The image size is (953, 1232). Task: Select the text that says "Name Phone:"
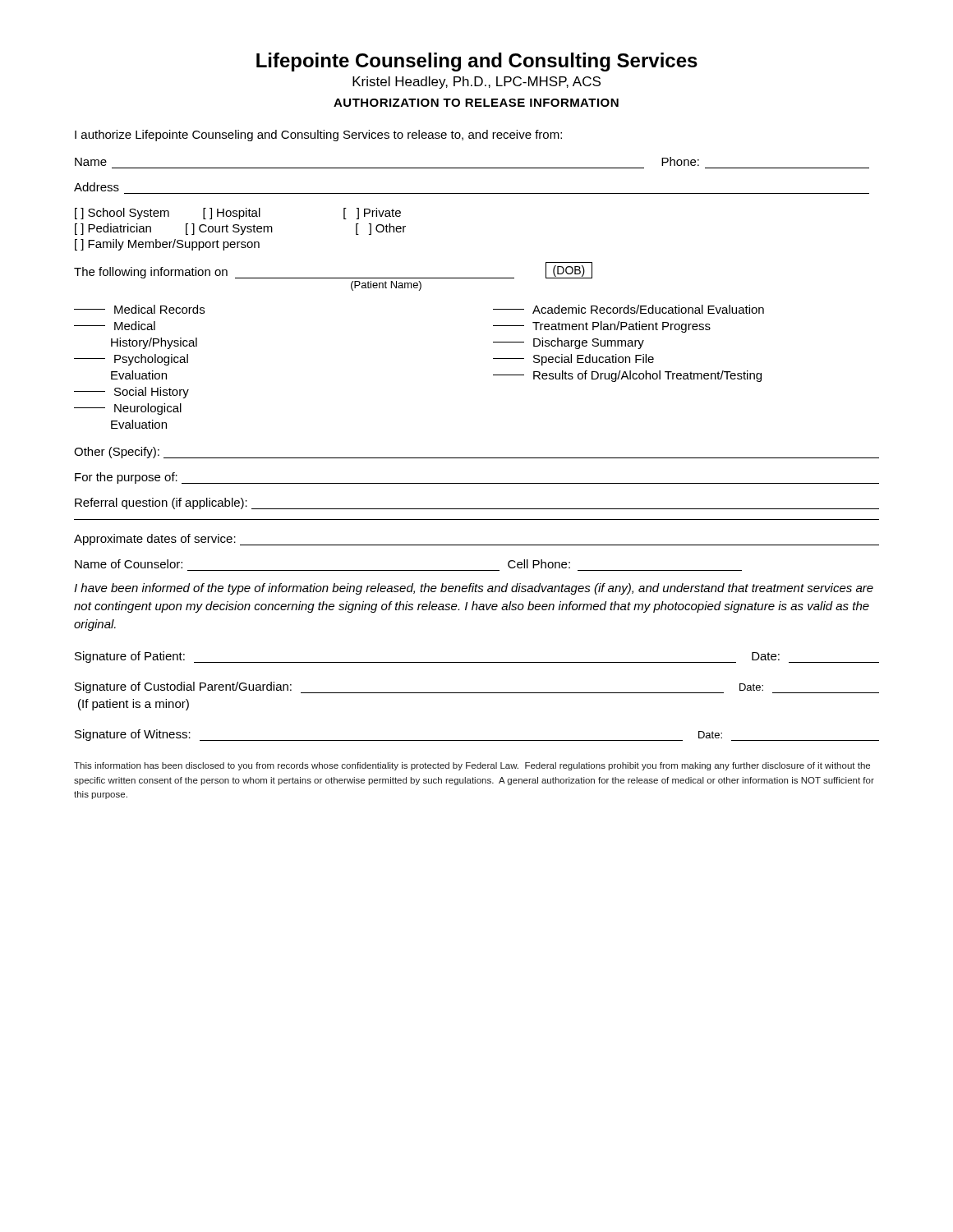click(472, 161)
